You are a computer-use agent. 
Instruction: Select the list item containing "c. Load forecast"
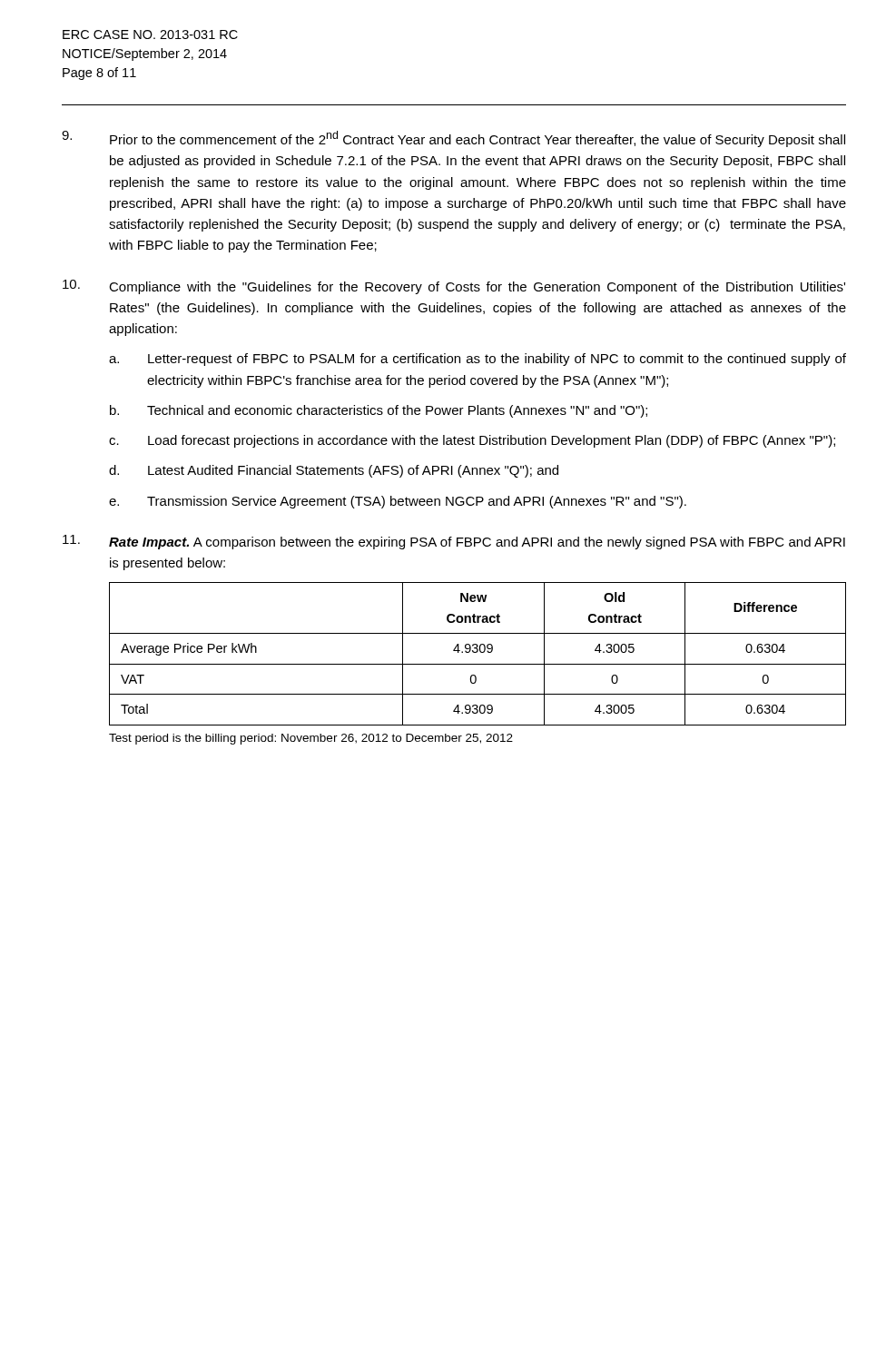pyautogui.click(x=478, y=440)
